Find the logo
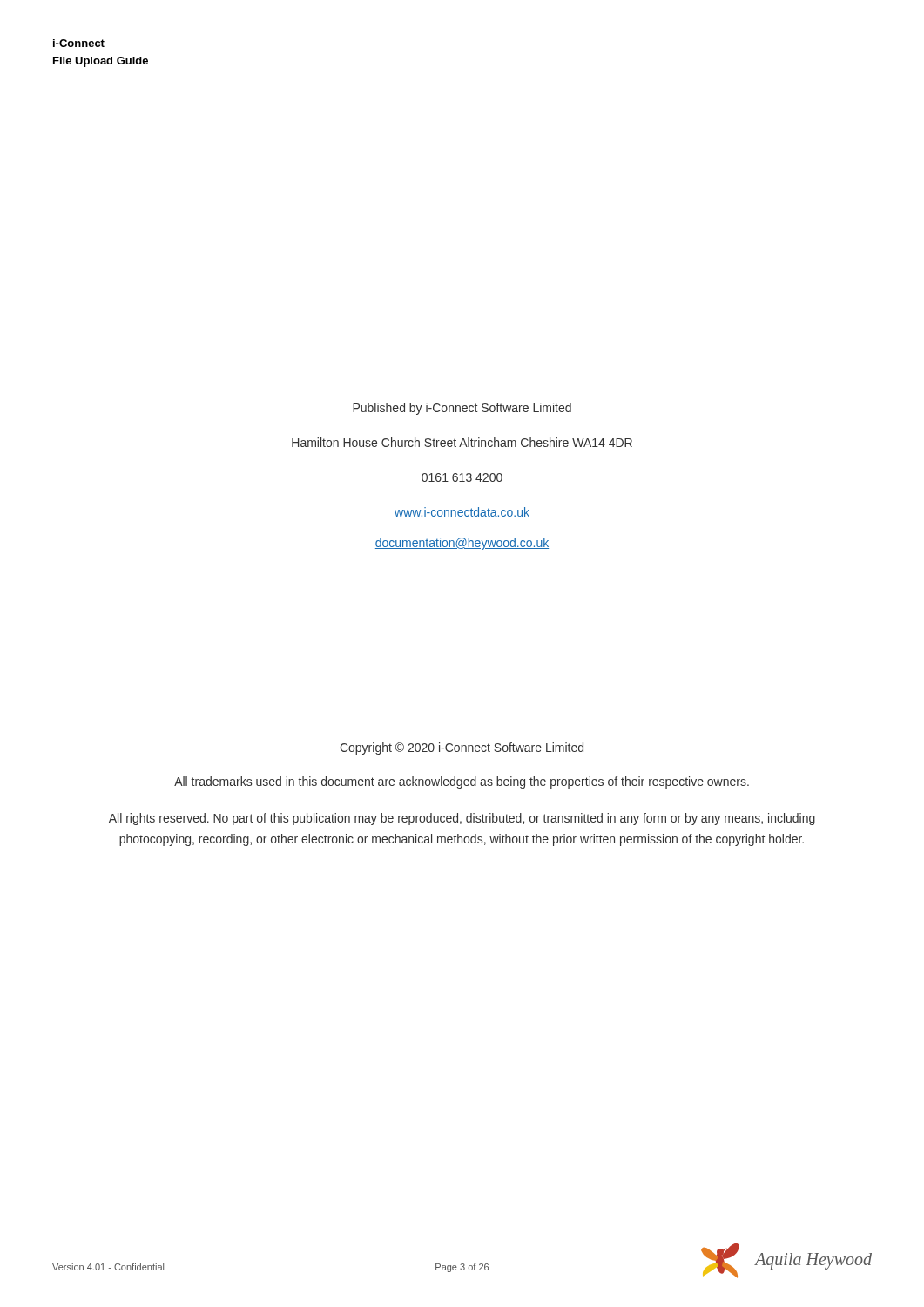The height and width of the screenshot is (1307, 924). coord(783,1259)
